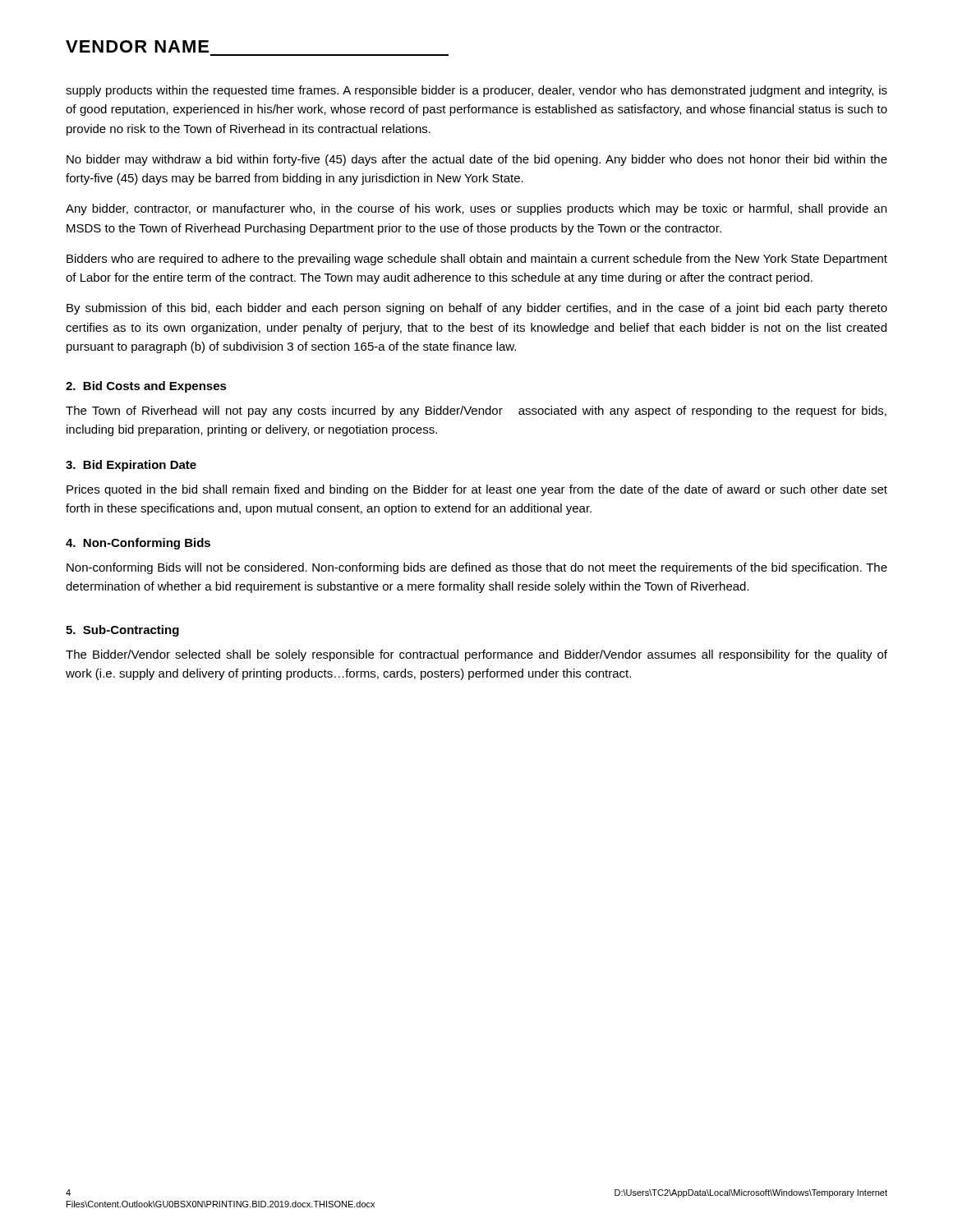Click on the text block with the text "By submission of"
This screenshot has width=953, height=1232.
click(476, 327)
